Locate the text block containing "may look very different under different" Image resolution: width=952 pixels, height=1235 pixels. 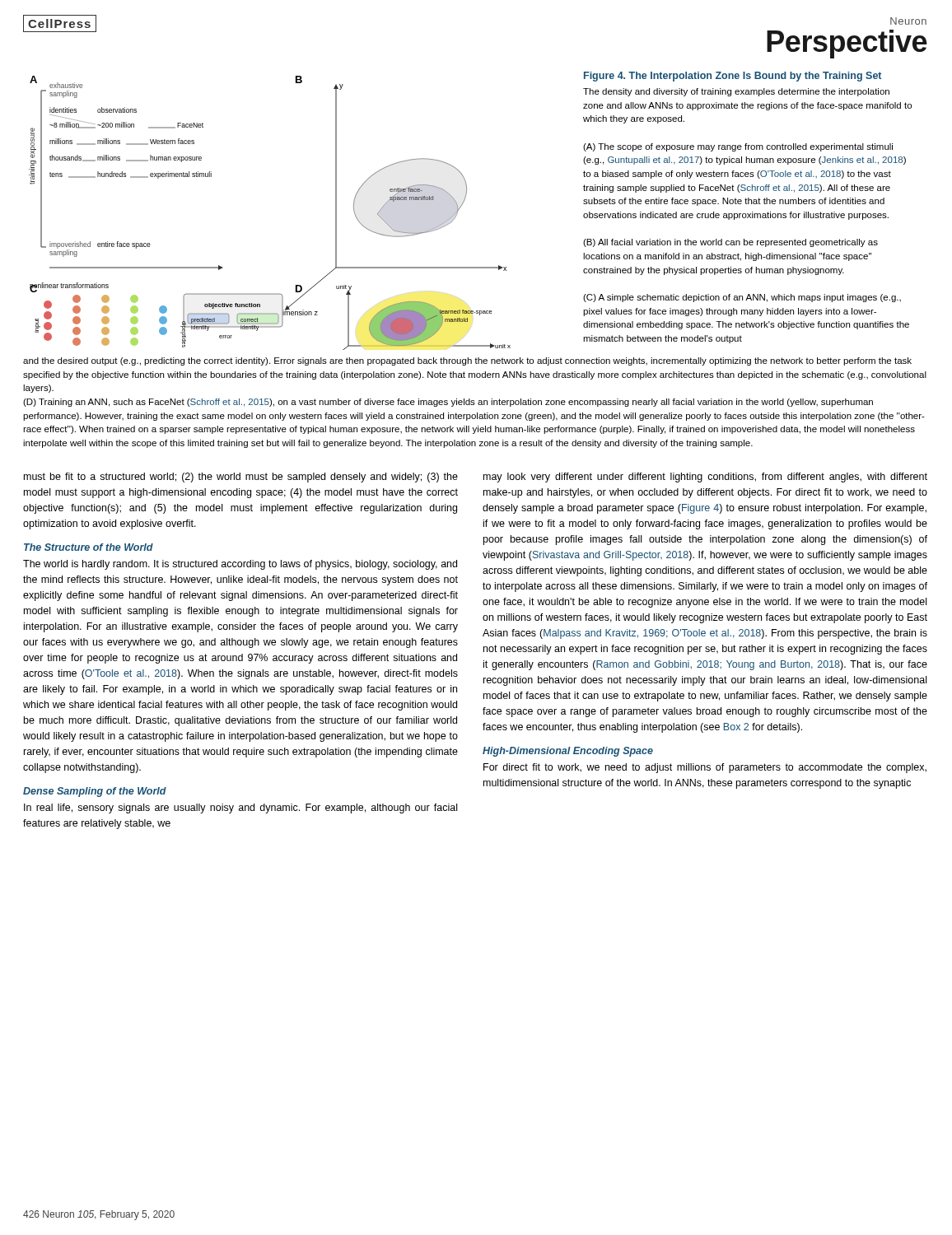point(705,602)
